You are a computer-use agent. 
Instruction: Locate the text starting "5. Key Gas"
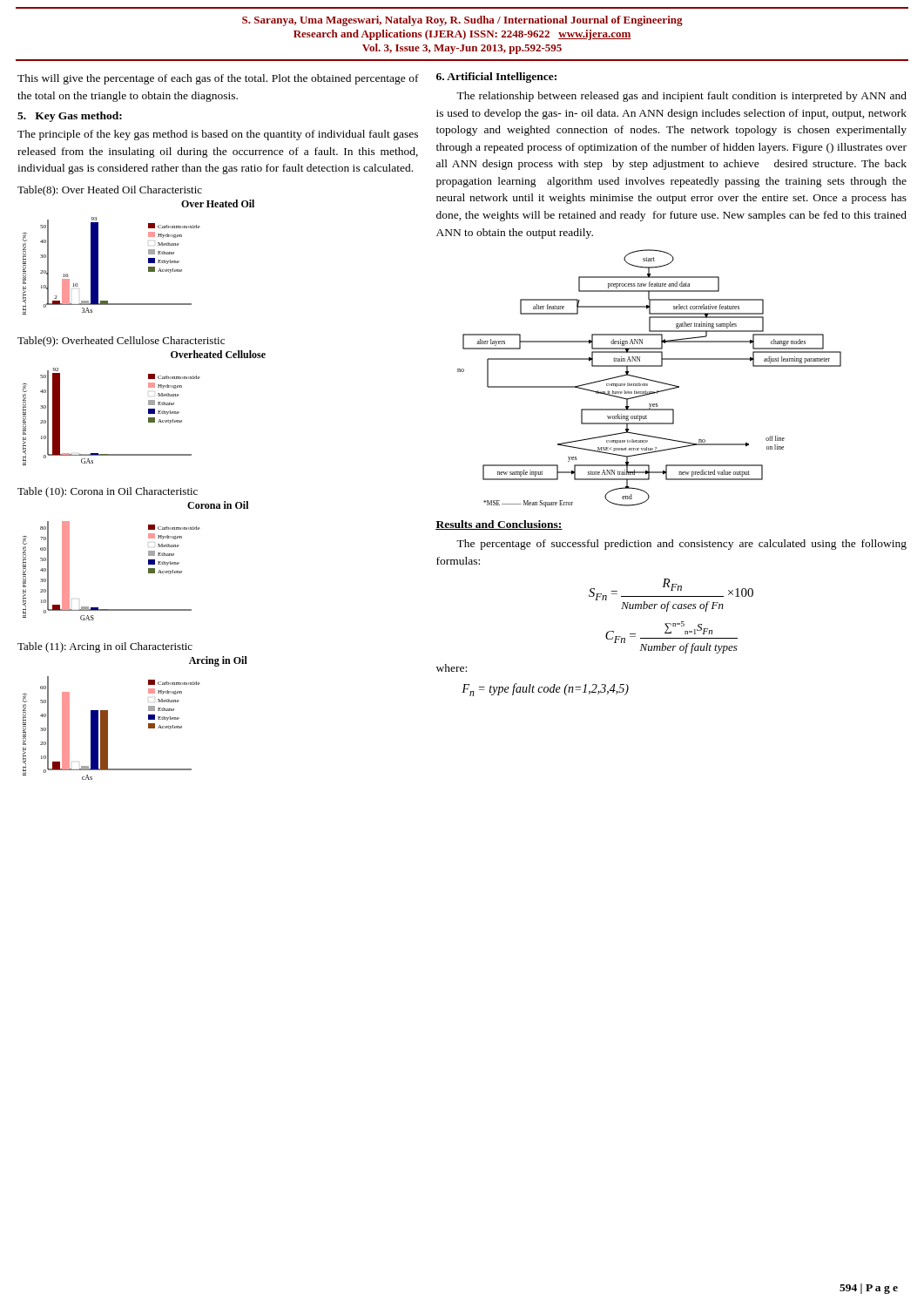click(x=70, y=116)
